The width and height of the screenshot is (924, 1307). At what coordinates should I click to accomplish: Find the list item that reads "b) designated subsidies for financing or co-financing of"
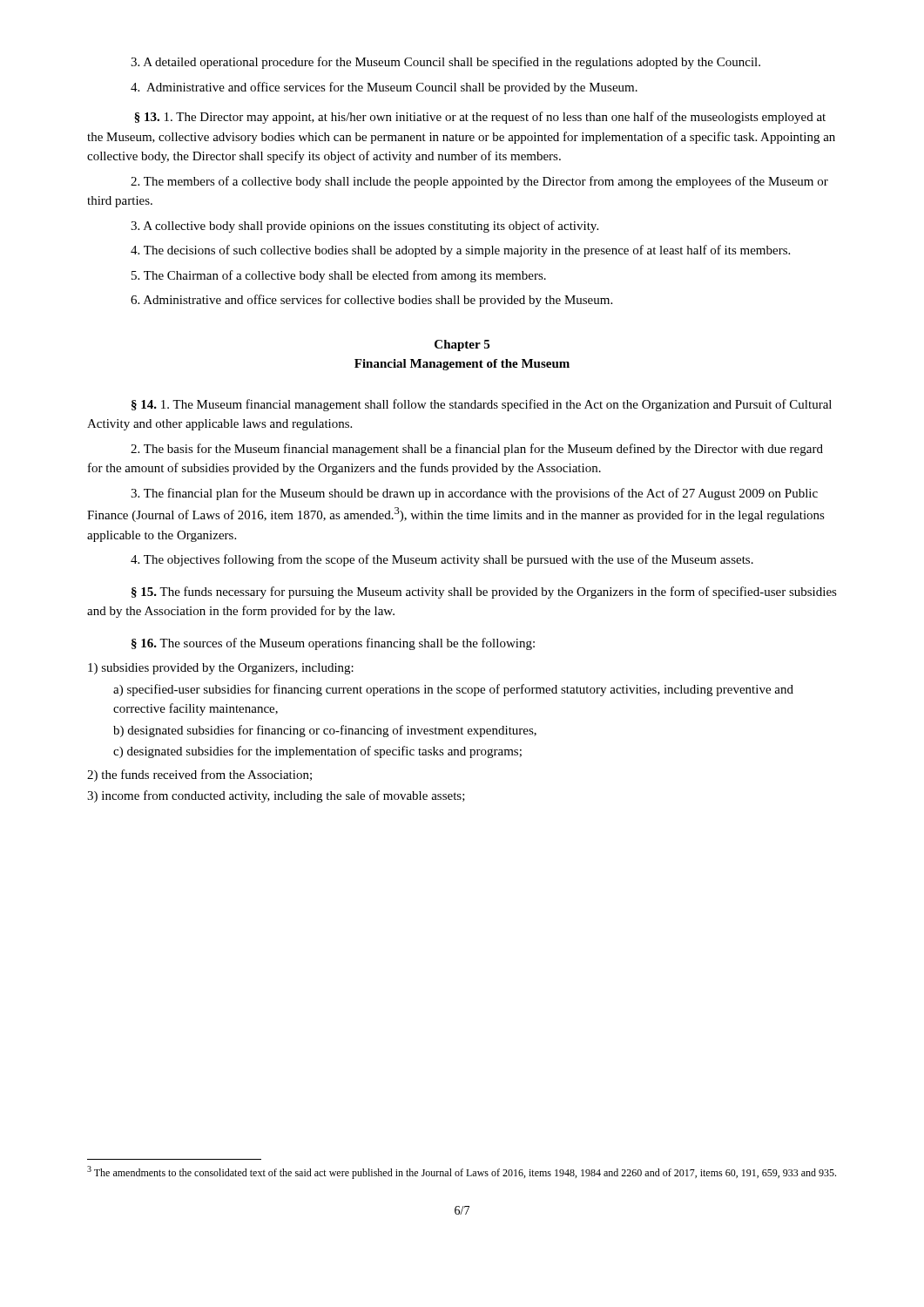coord(475,730)
